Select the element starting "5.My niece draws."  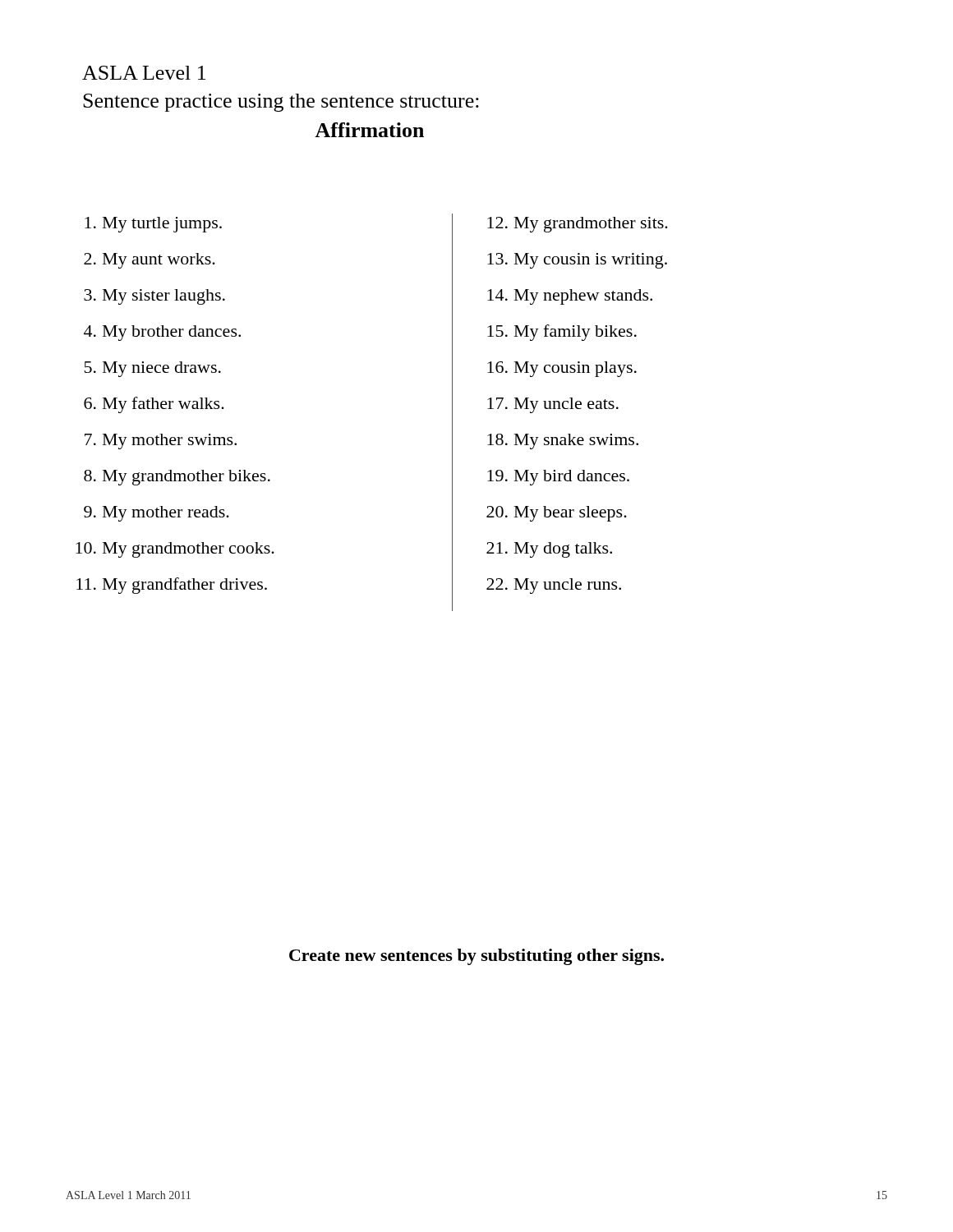pyautogui.click(x=144, y=367)
